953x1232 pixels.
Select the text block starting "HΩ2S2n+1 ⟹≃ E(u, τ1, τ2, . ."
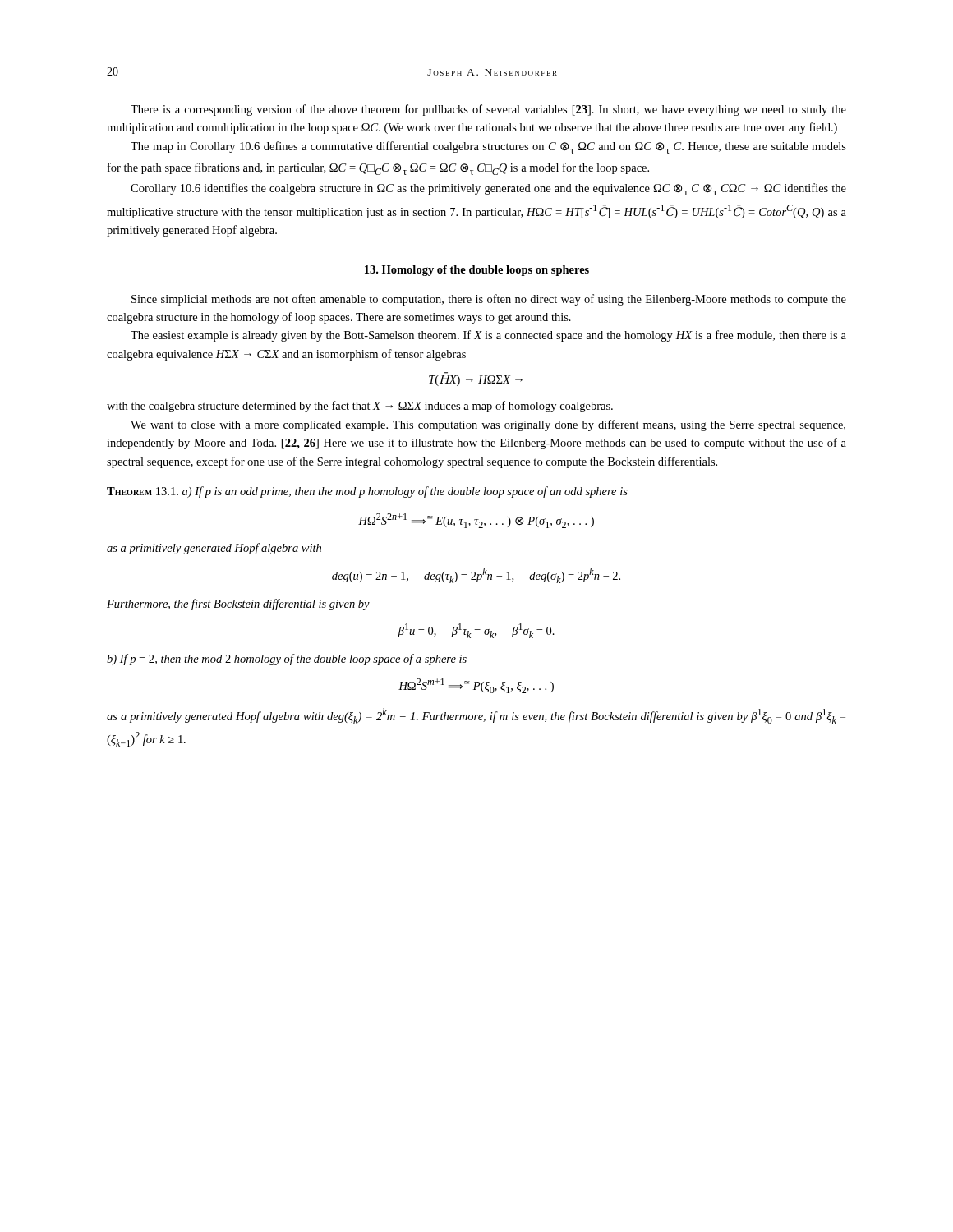tap(476, 520)
